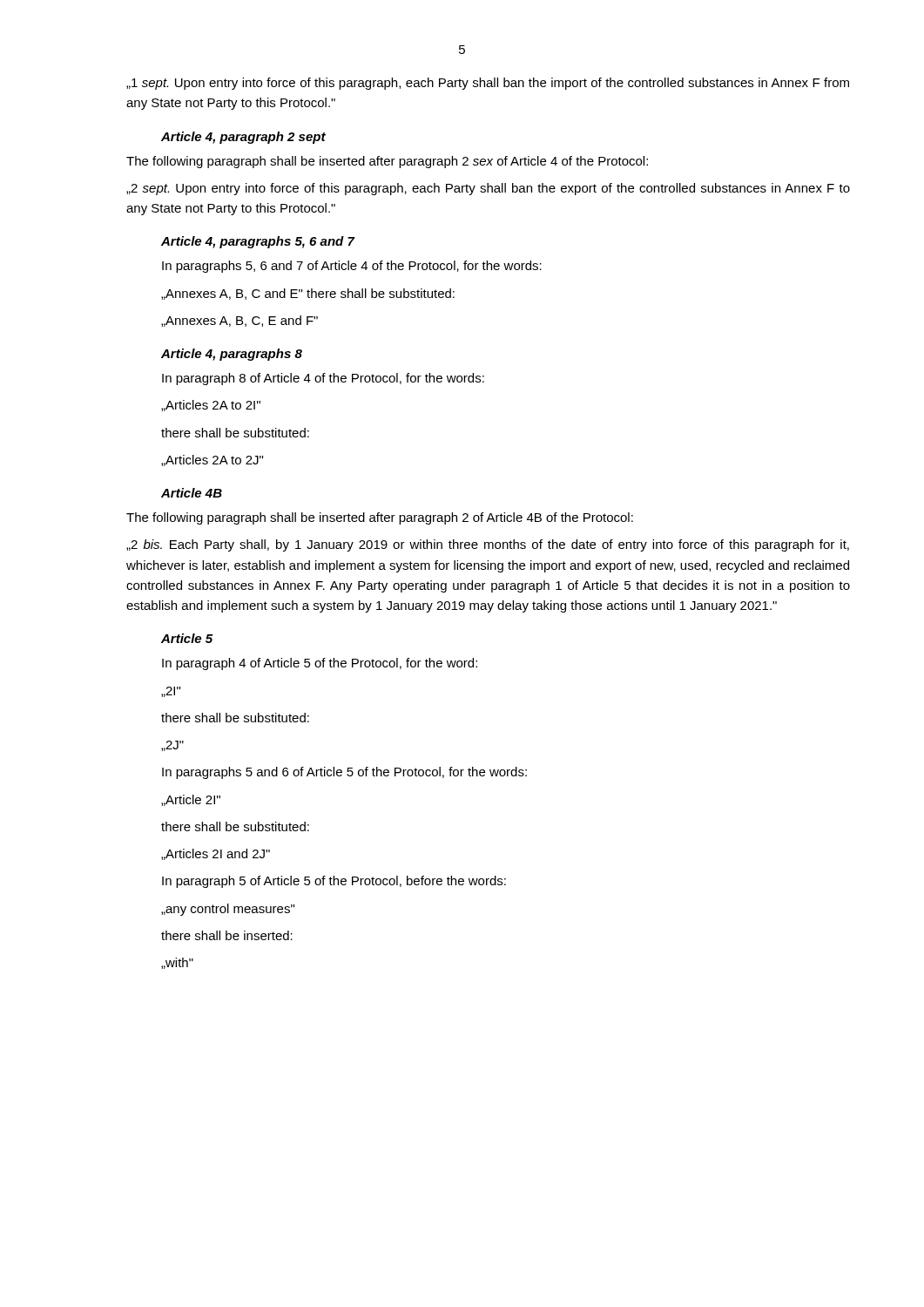This screenshot has height=1307, width=924.
Task: Find "Article 4, paragraph 2 sept" on this page
Action: click(x=243, y=136)
